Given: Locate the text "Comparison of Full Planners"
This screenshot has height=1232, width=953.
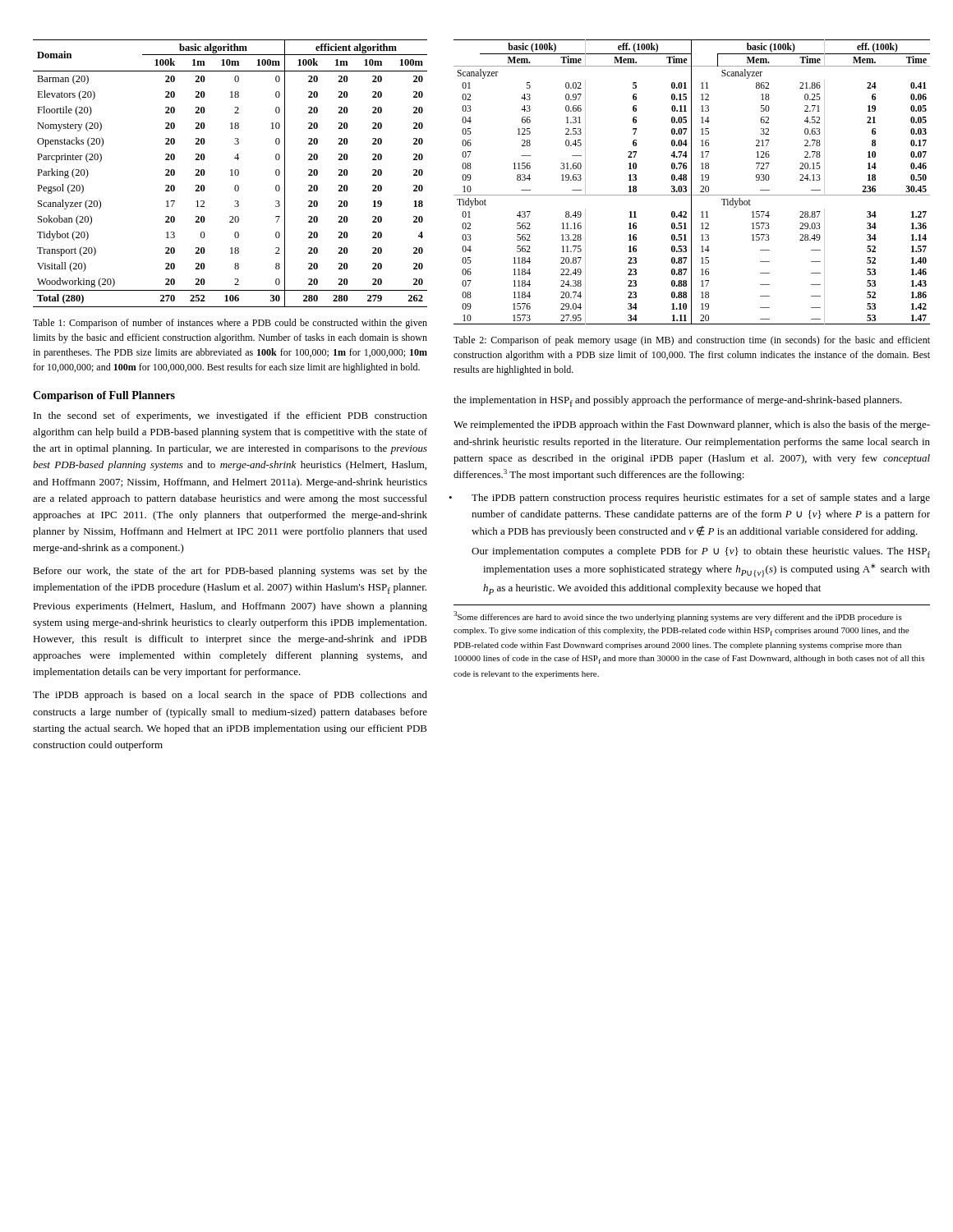Looking at the screenshot, I should tap(104, 395).
